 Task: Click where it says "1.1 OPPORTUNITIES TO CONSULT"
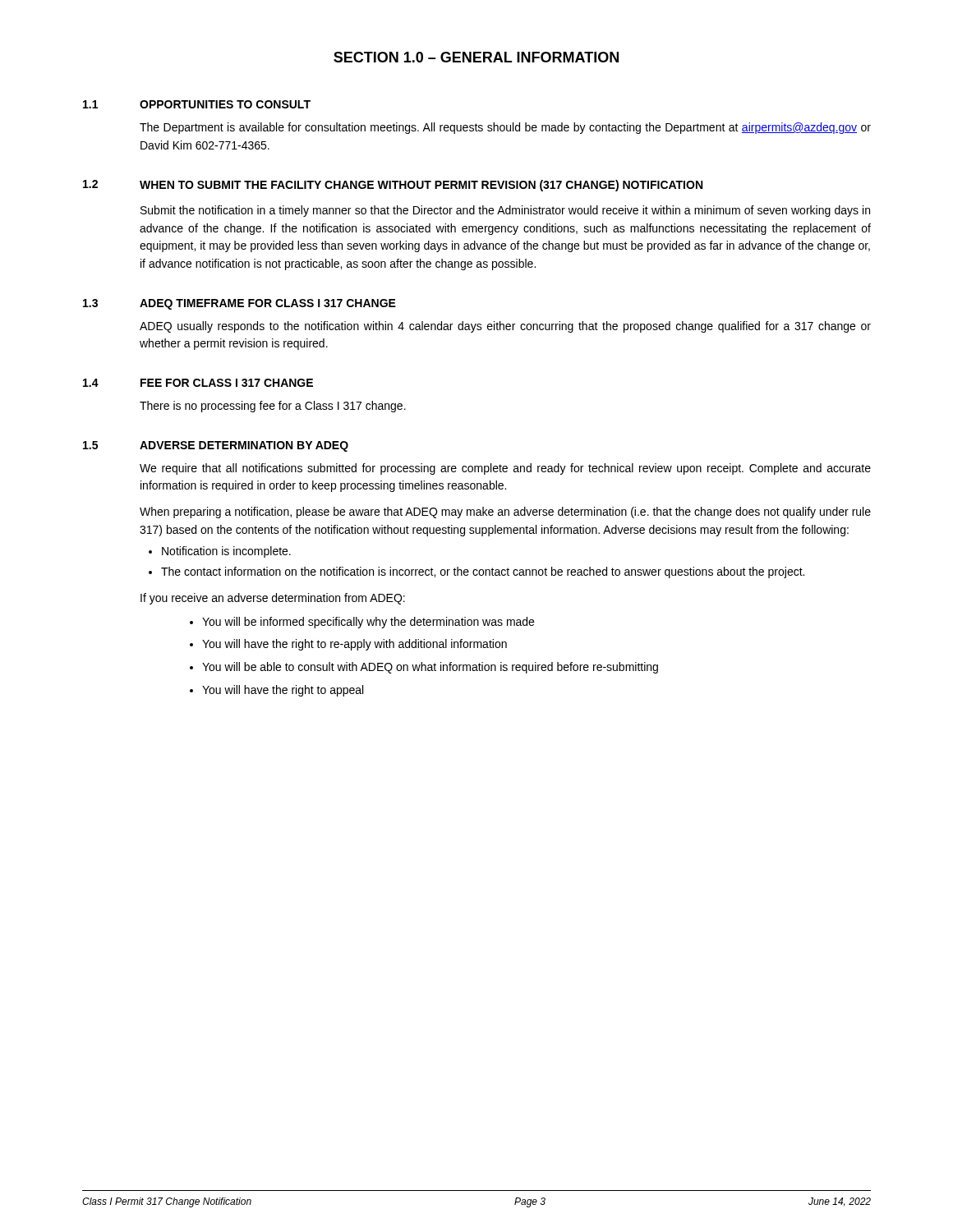coord(196,104)
